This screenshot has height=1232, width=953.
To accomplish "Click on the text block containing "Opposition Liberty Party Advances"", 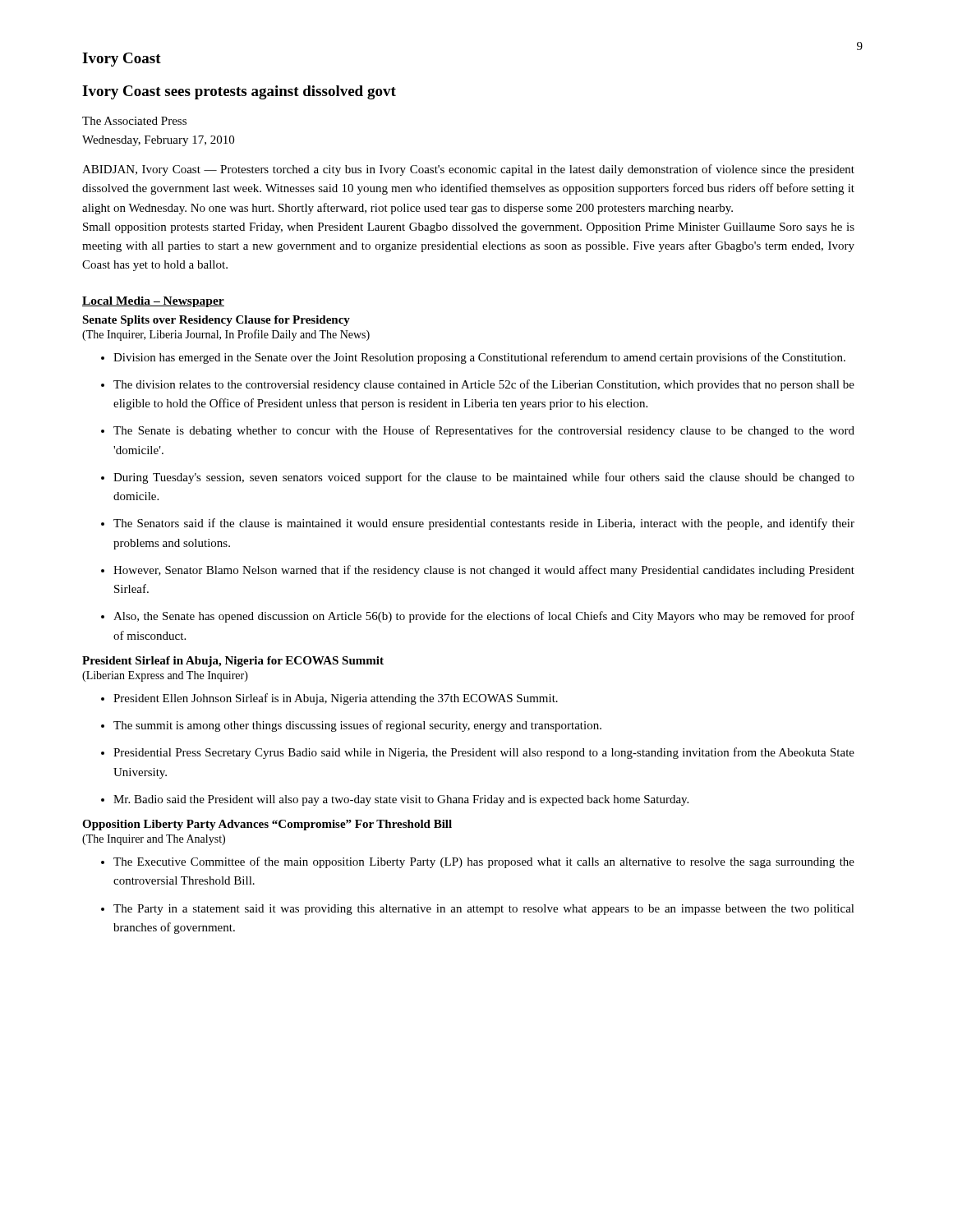I will (x=267, y=825).
